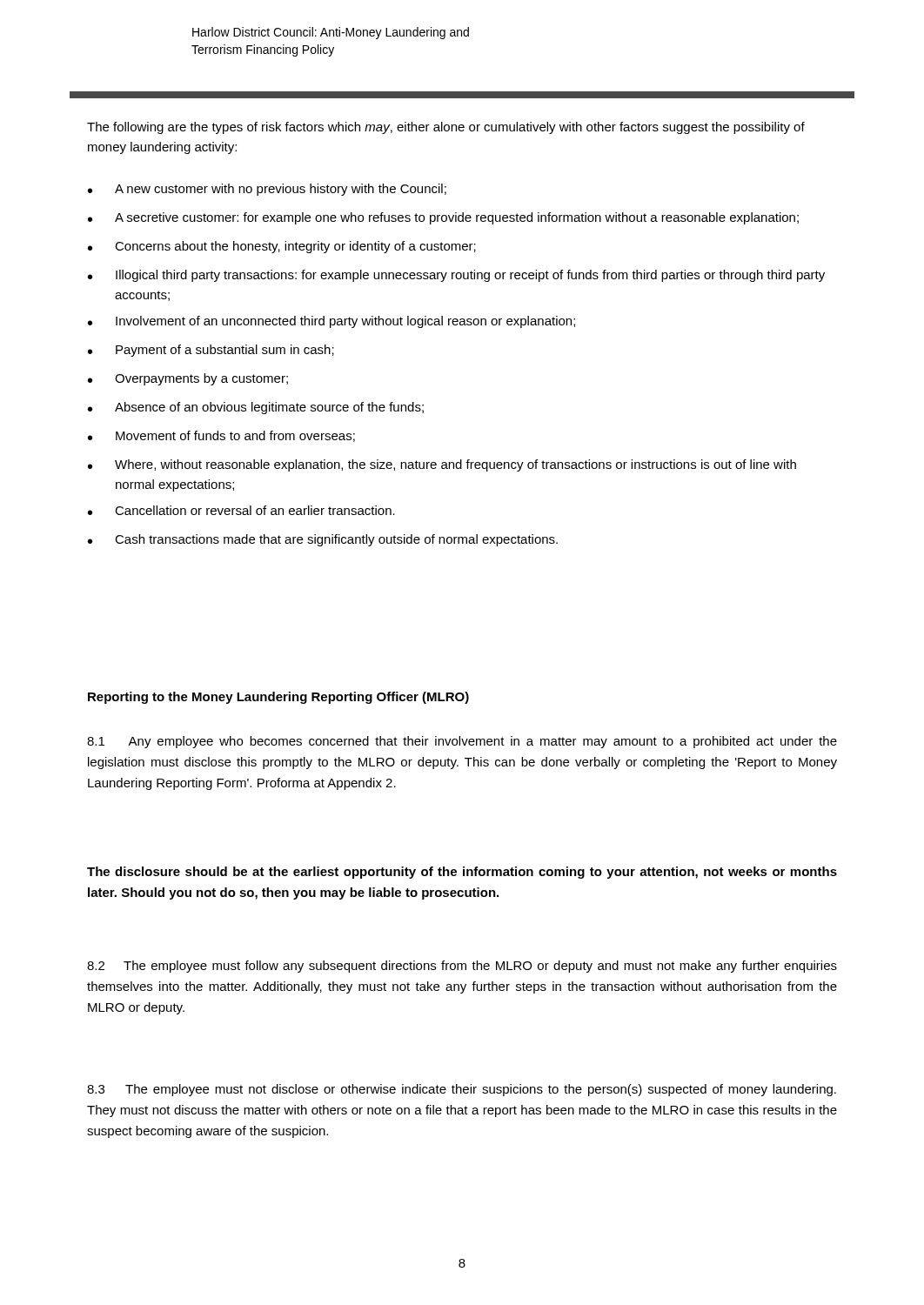Click on the passage starting "• A secretive customer:"

tap(462, 219)
